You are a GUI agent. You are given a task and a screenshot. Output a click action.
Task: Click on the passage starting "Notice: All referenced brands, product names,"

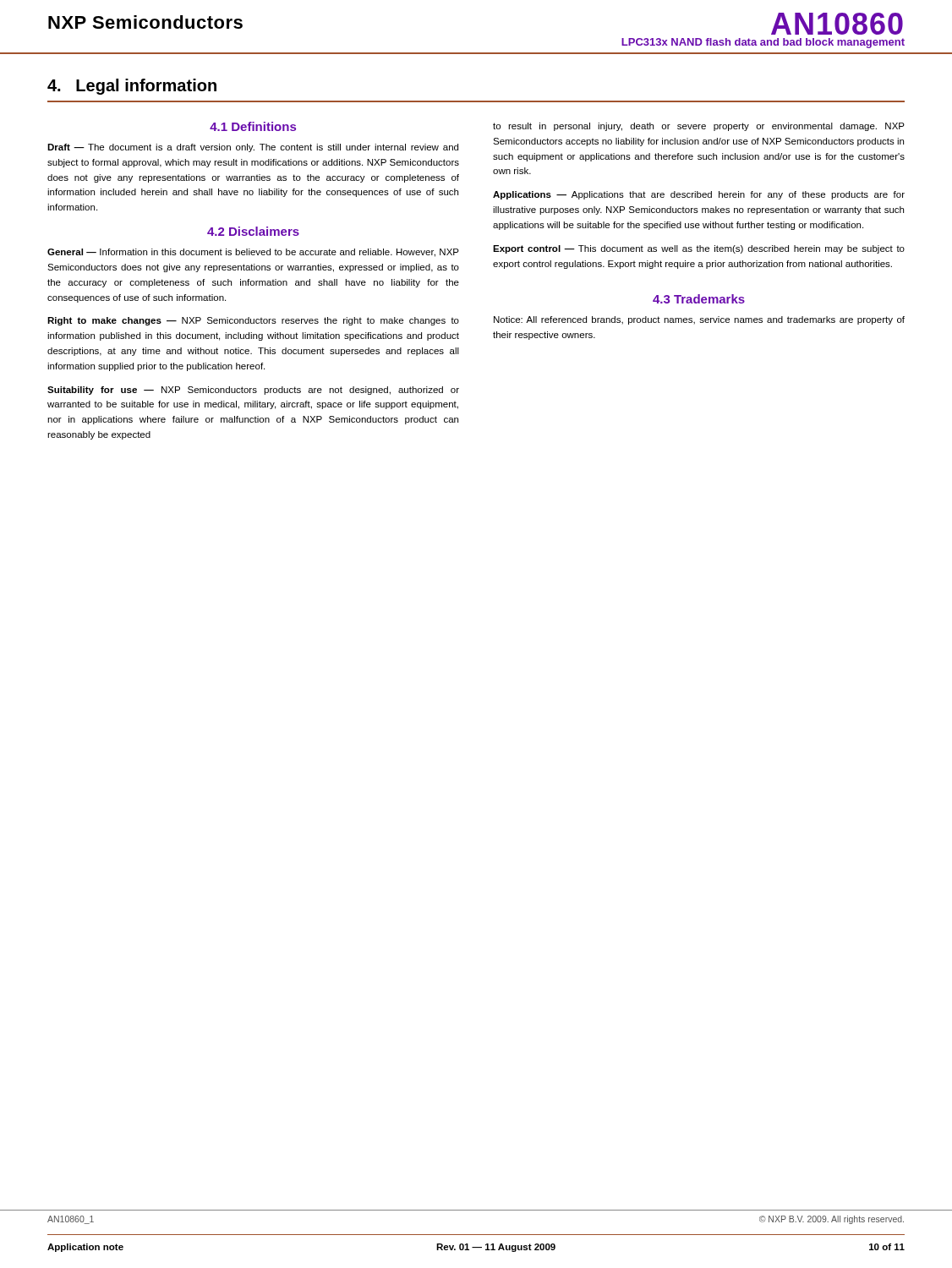tap(699, 327)
